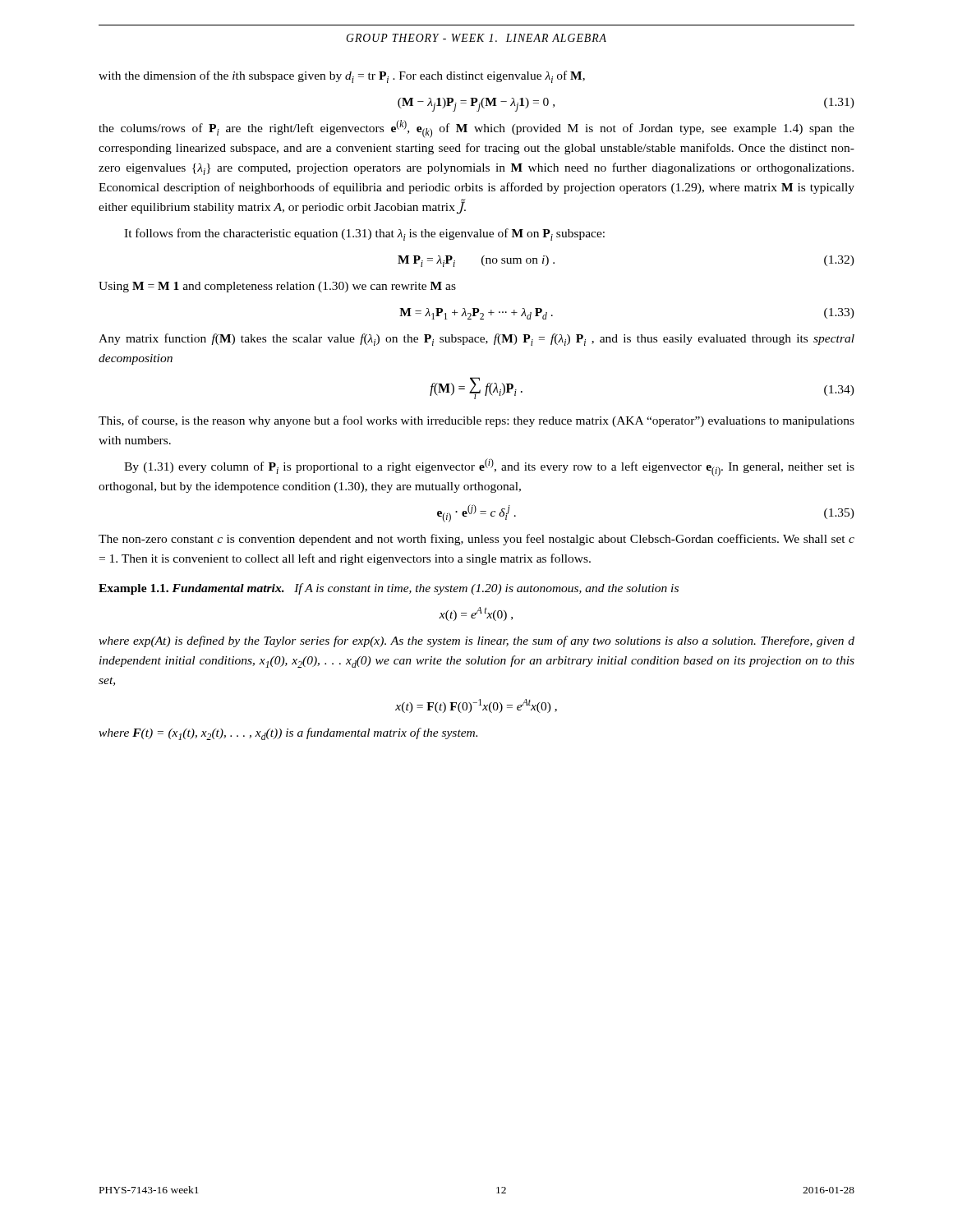Click the passage that begins "Using M = M 1 and completeness"
The height and width of the screenshot is (1232, 953).
[277, 286]
